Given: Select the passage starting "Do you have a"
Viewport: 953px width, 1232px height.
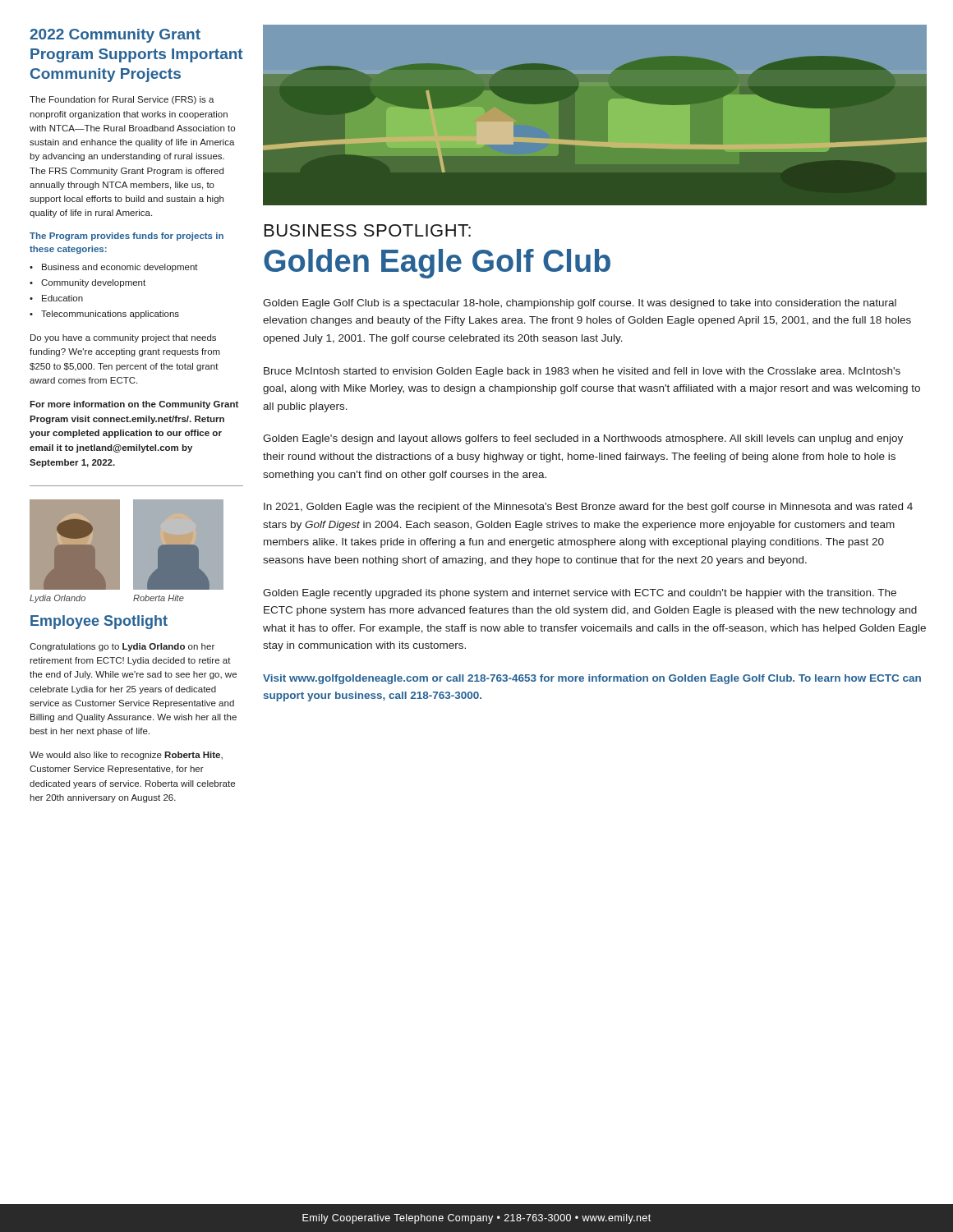Looking at the screenshot, I should point(136,359).
